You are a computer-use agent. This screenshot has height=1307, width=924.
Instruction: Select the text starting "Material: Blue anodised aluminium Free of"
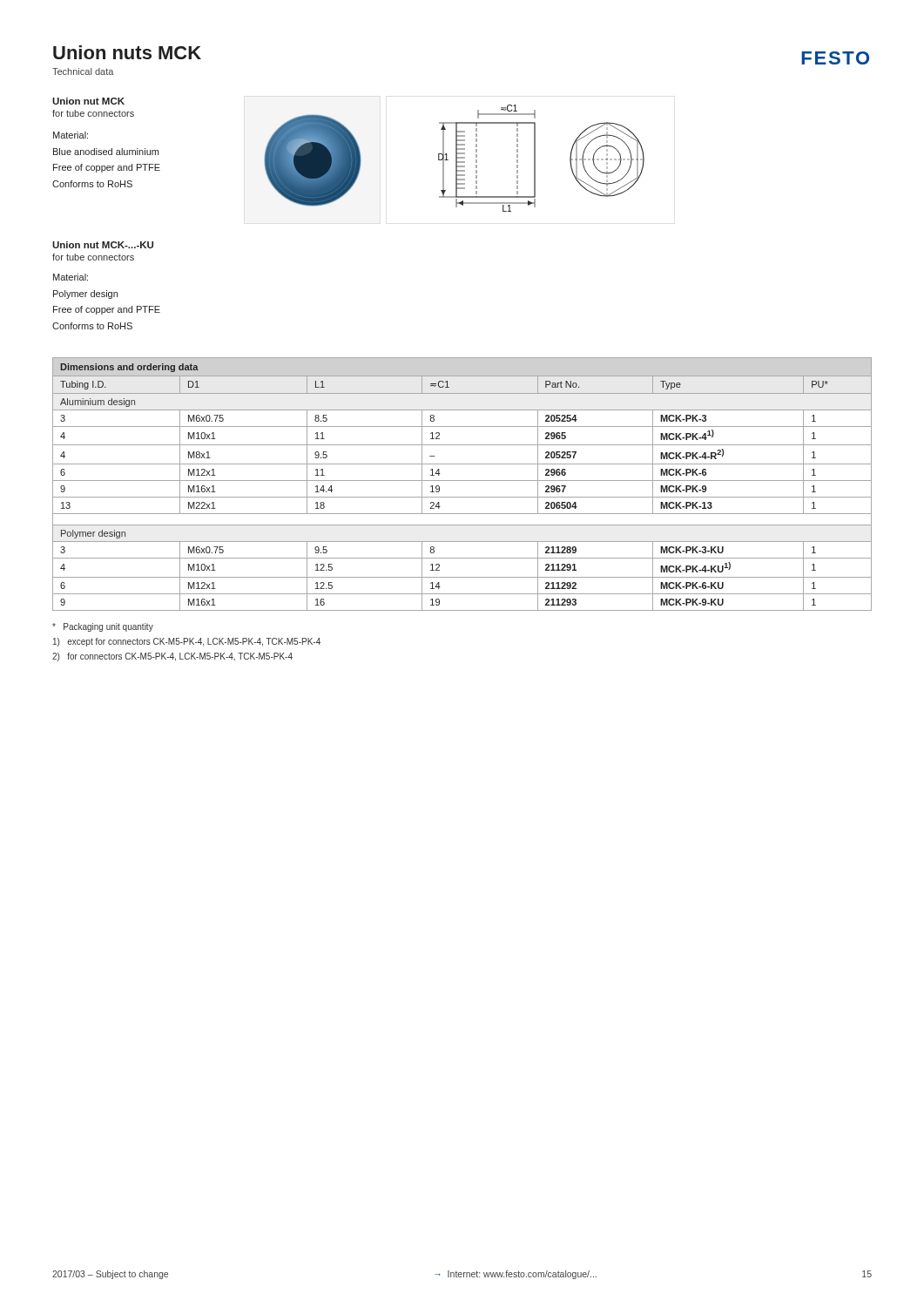tap(106, 159)
